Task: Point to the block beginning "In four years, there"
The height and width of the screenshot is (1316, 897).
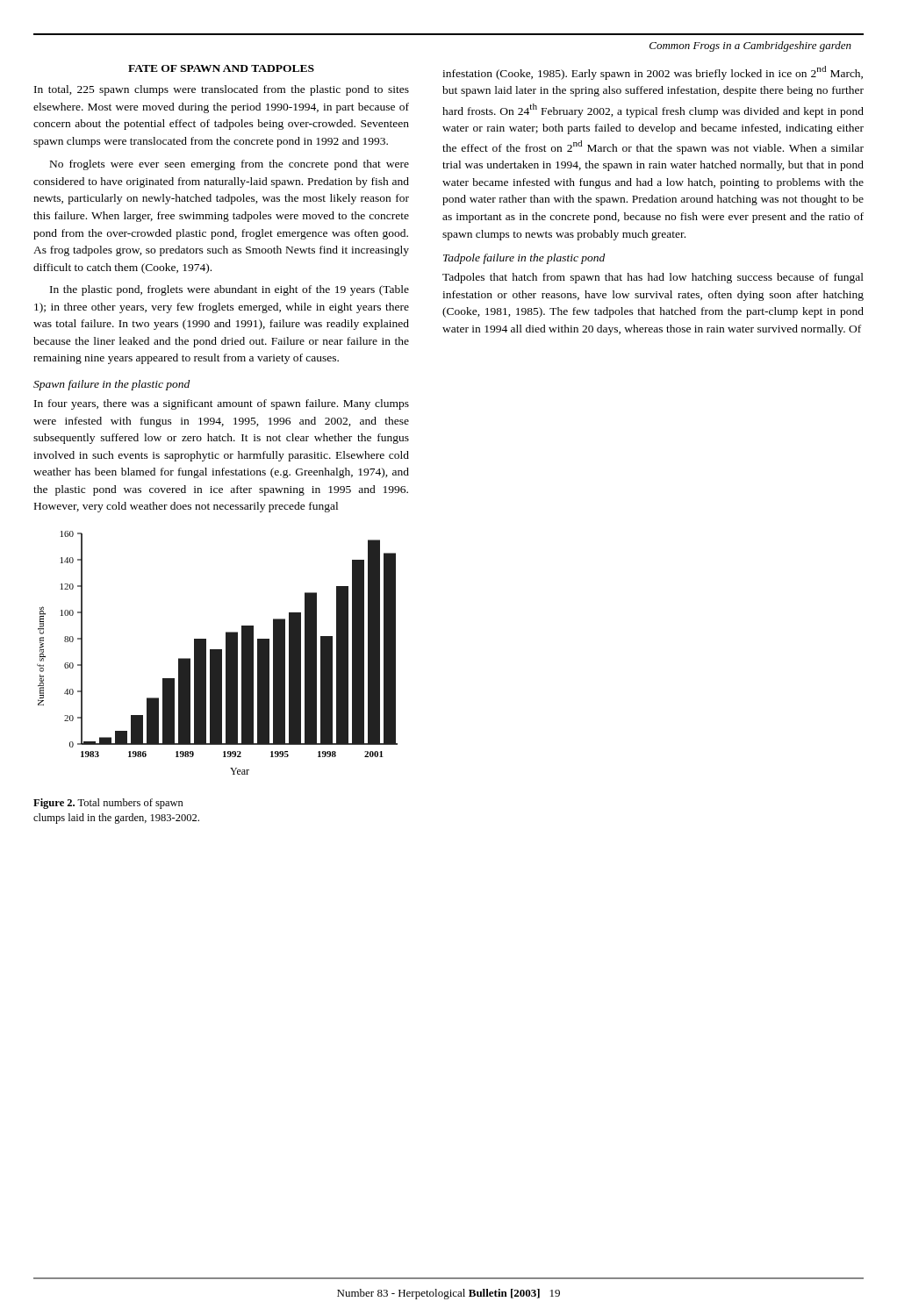Action: [x=221, y=455]
